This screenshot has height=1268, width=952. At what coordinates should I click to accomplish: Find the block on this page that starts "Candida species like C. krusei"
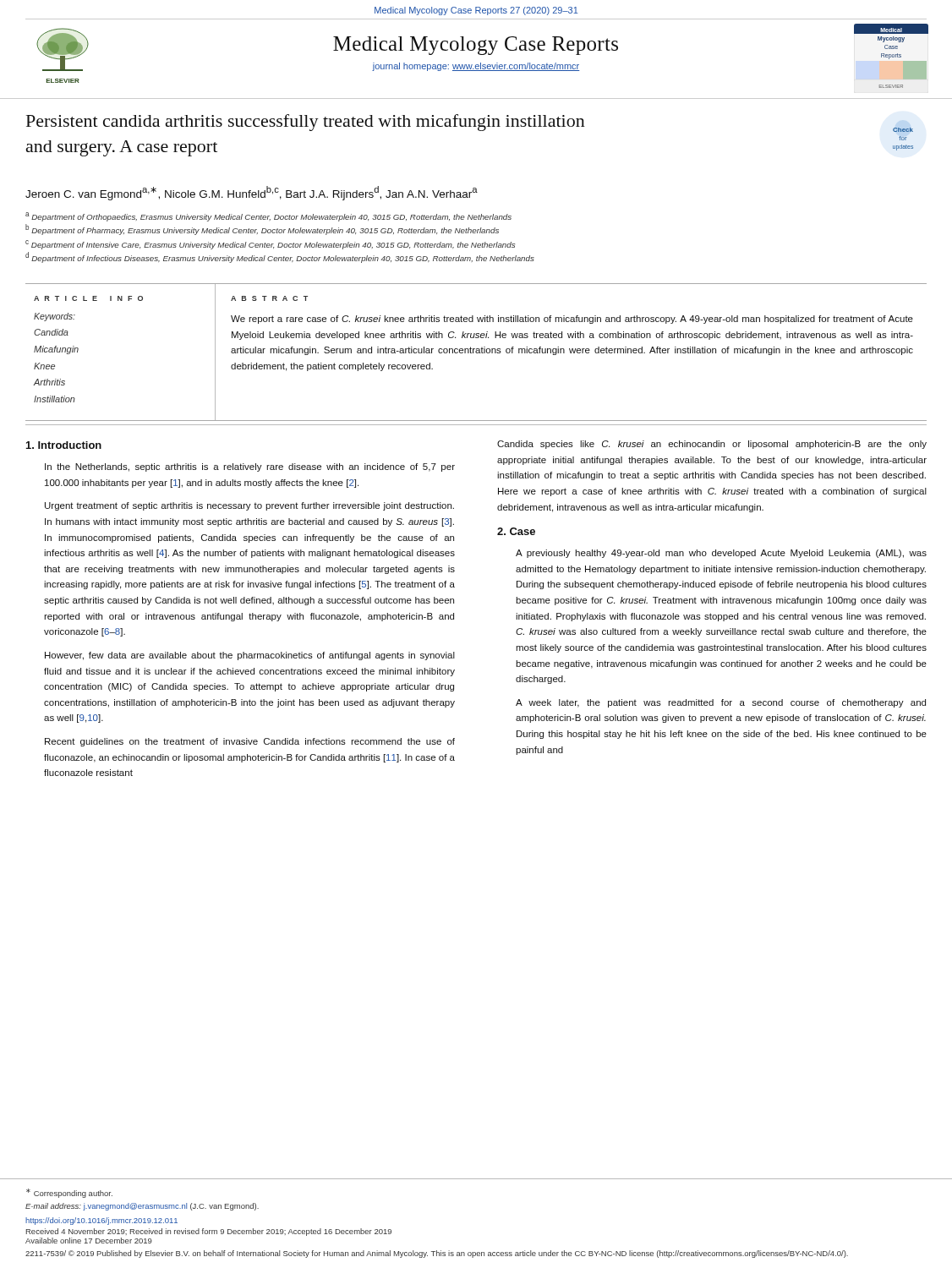712,475
